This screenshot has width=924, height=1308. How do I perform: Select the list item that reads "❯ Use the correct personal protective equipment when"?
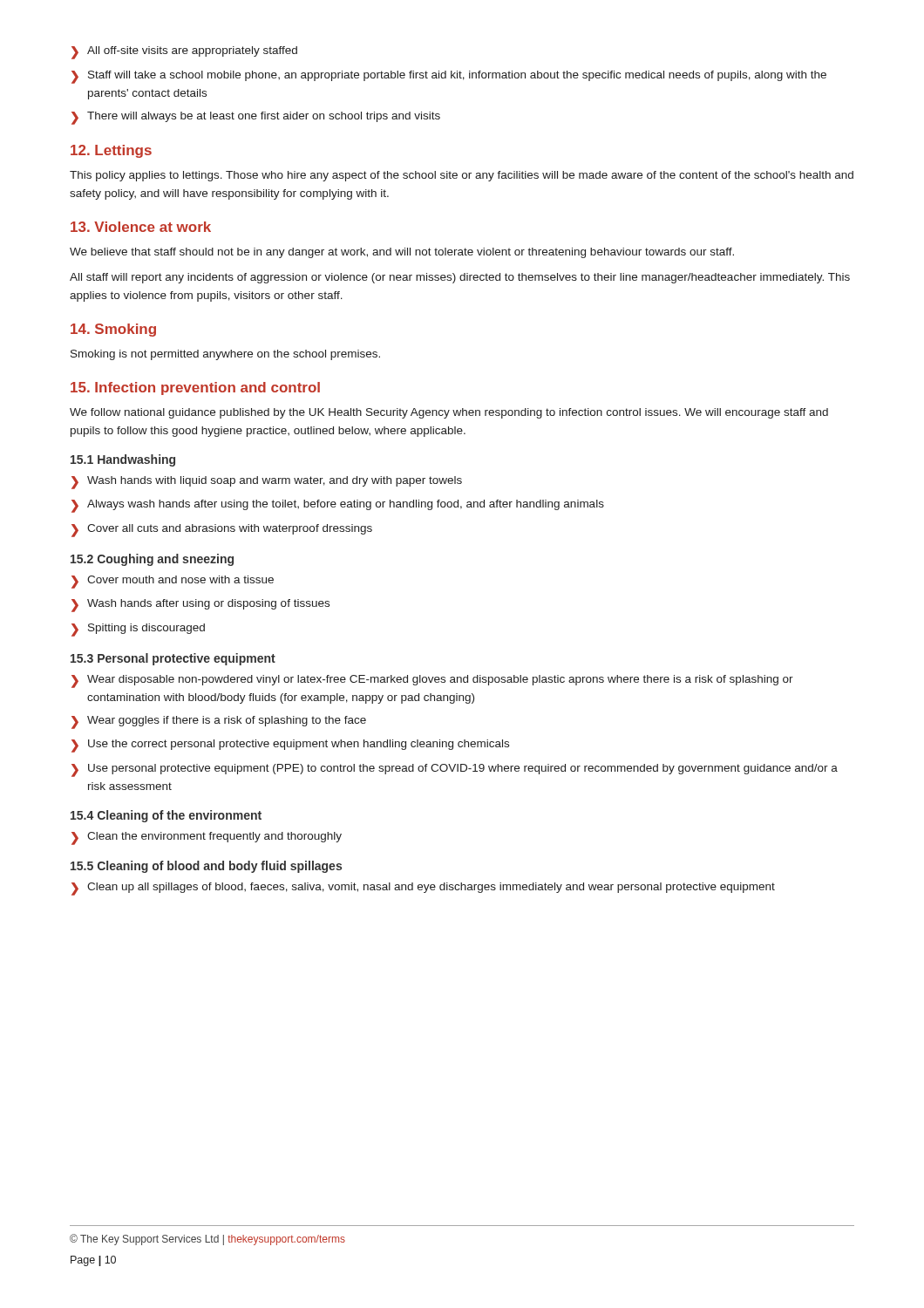click(462, 745)
